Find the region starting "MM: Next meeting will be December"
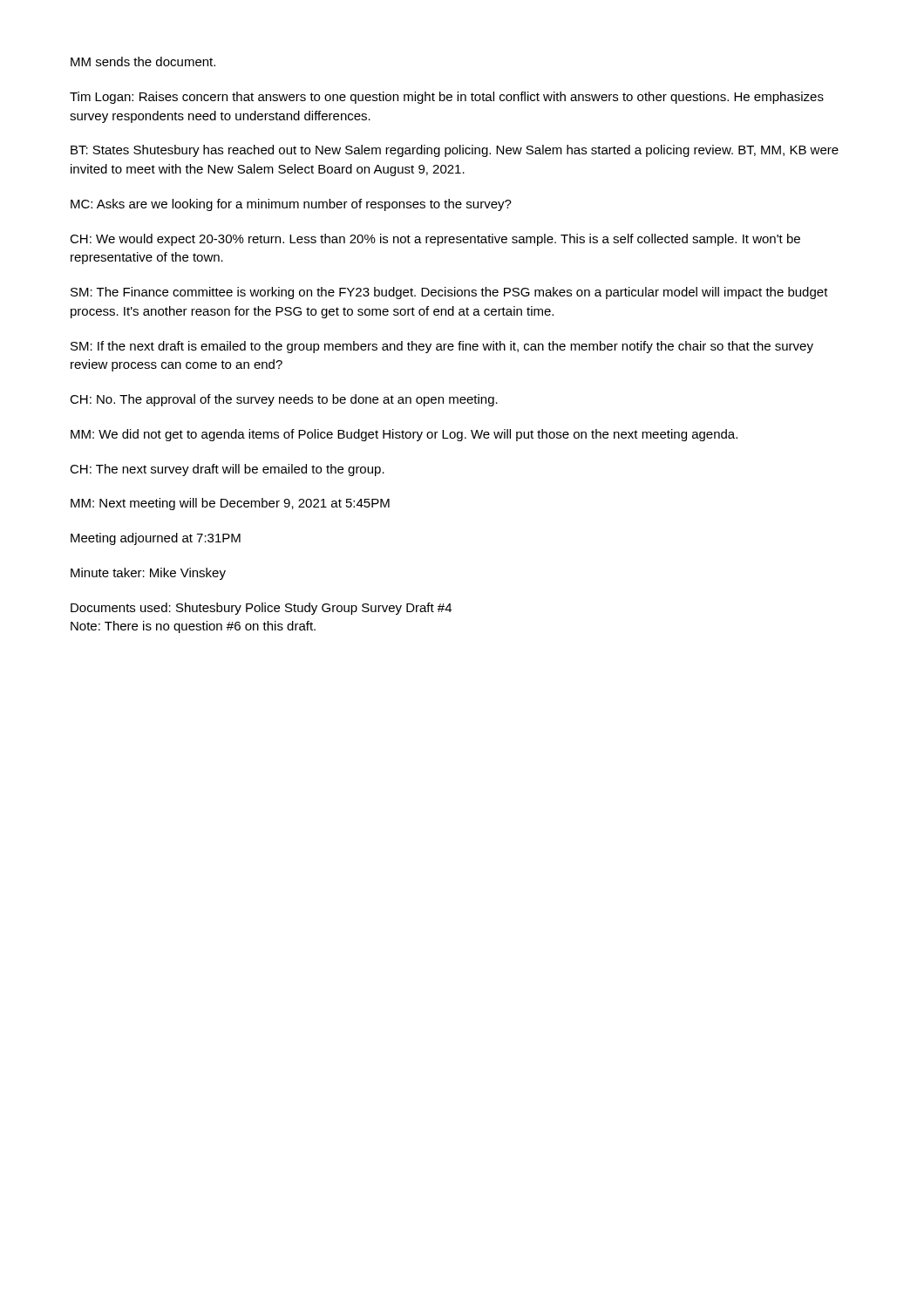924x1308 pixels. [230, 503]
